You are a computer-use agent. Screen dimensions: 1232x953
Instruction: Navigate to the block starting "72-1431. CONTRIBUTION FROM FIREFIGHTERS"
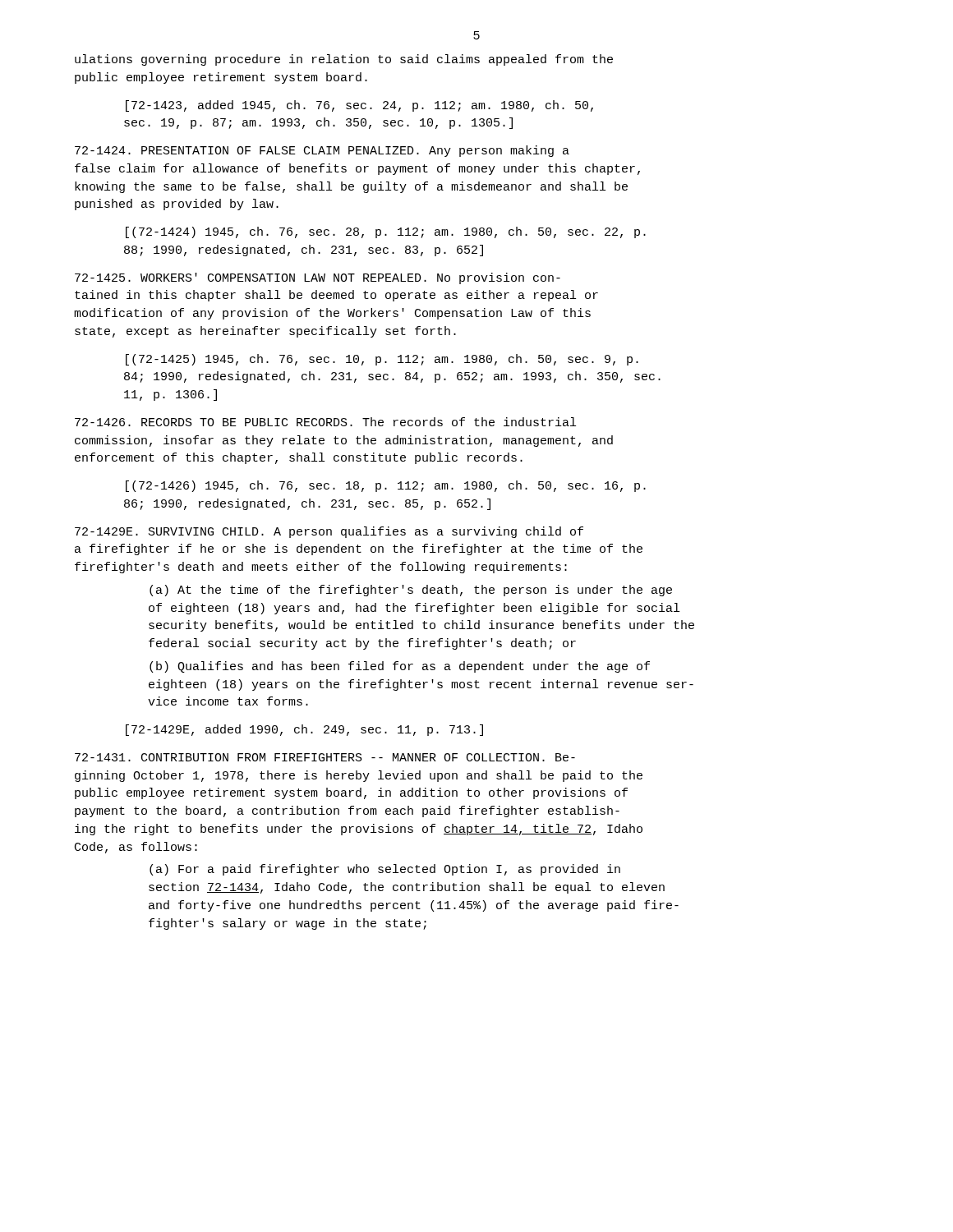[359, 803]
